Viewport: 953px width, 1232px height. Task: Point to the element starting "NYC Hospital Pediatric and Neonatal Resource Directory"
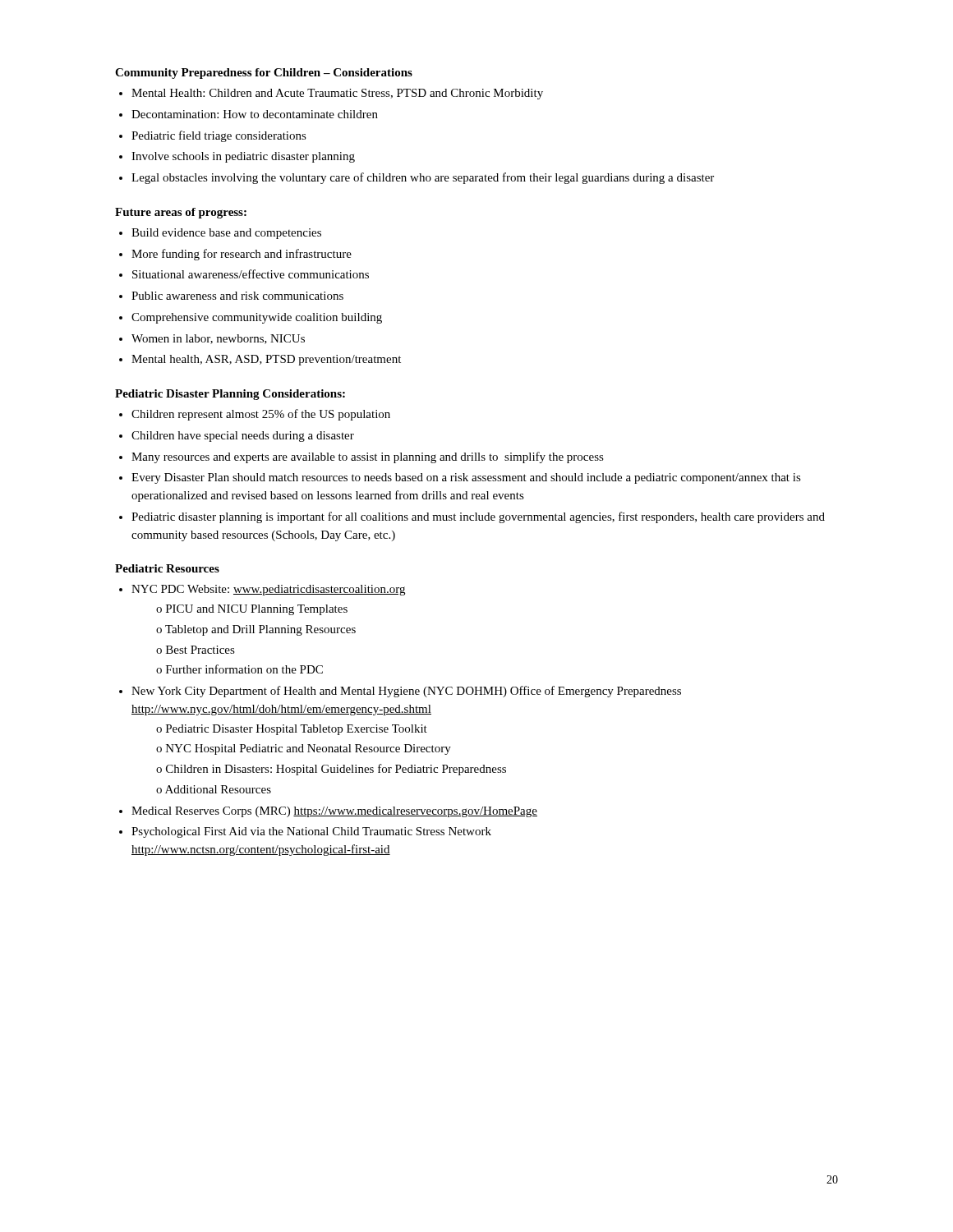point(308,748)
